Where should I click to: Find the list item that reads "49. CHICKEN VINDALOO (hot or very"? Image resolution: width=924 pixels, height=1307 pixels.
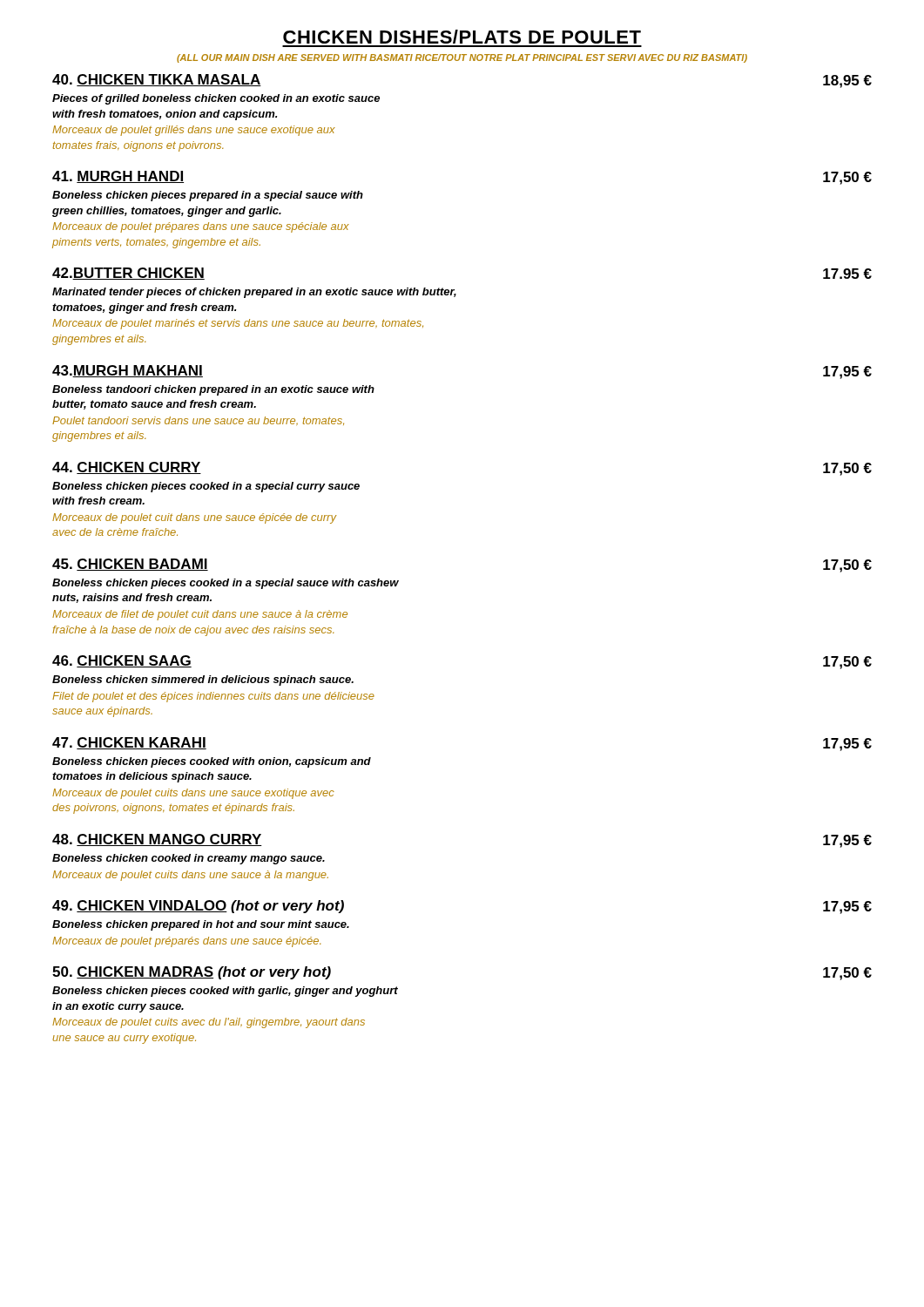point(242,907)
